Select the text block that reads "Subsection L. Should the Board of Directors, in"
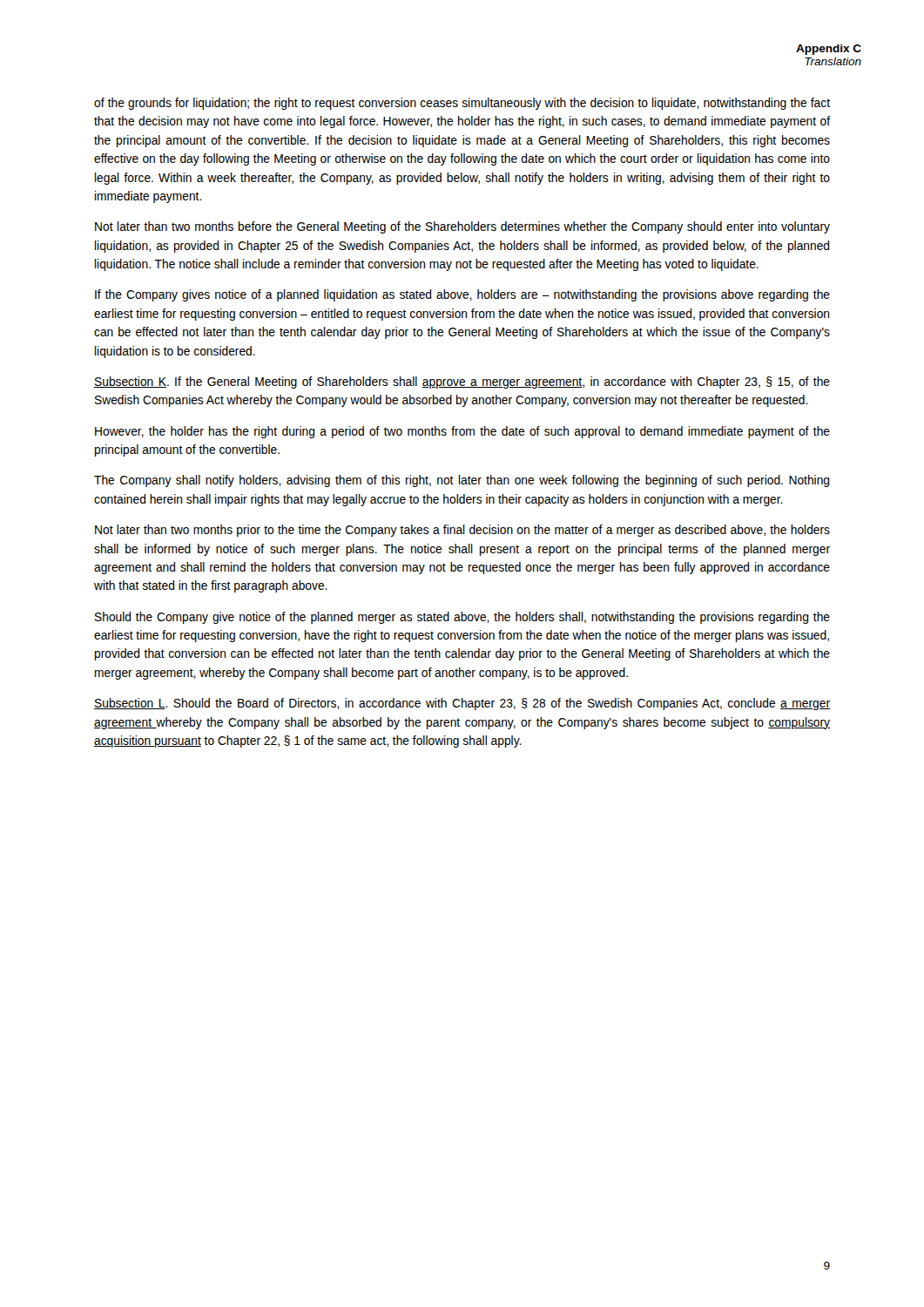This screenshot has width=924, height=1307. point(462,722)
